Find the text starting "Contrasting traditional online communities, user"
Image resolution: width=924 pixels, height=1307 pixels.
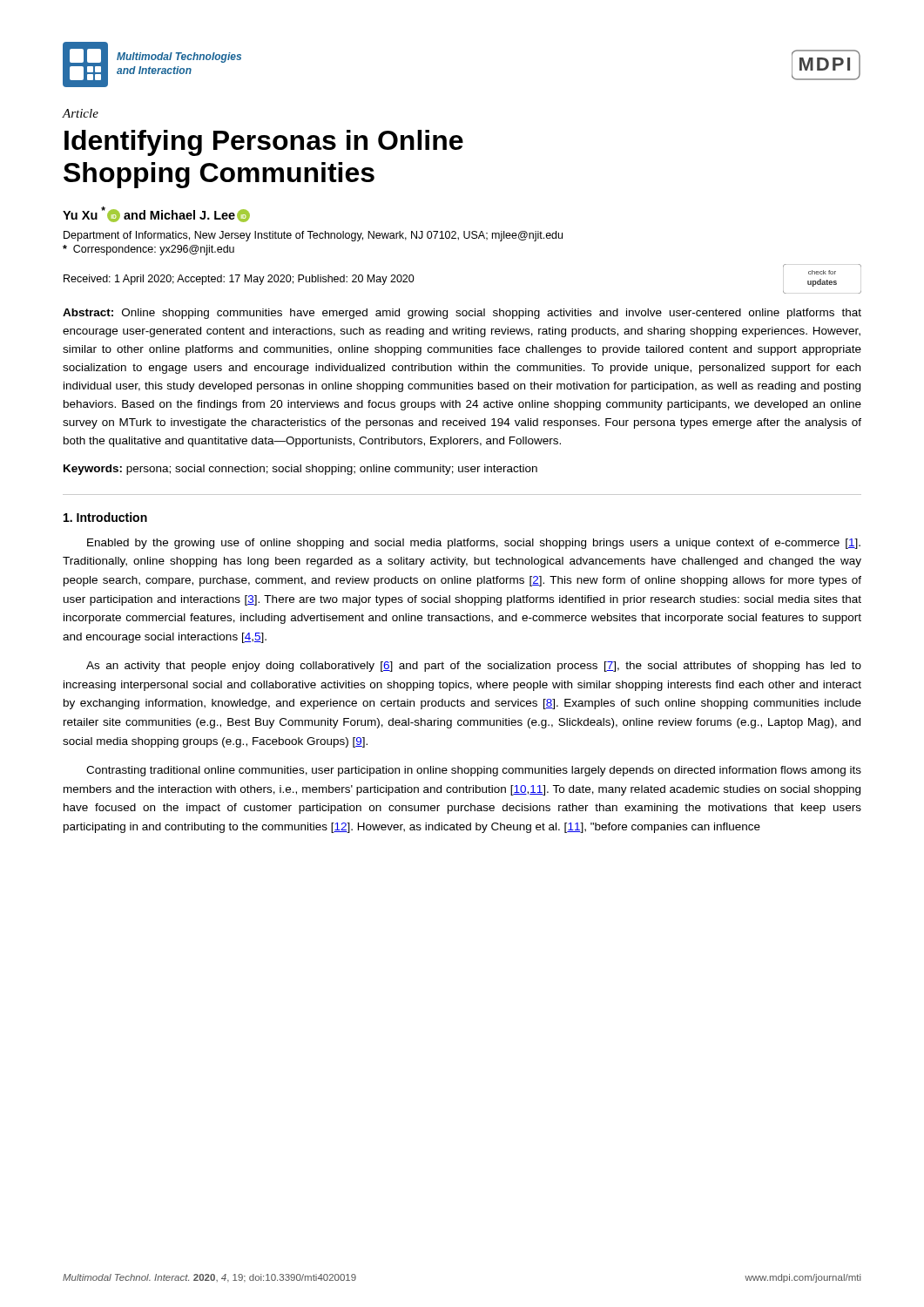[x=462, y=798]
